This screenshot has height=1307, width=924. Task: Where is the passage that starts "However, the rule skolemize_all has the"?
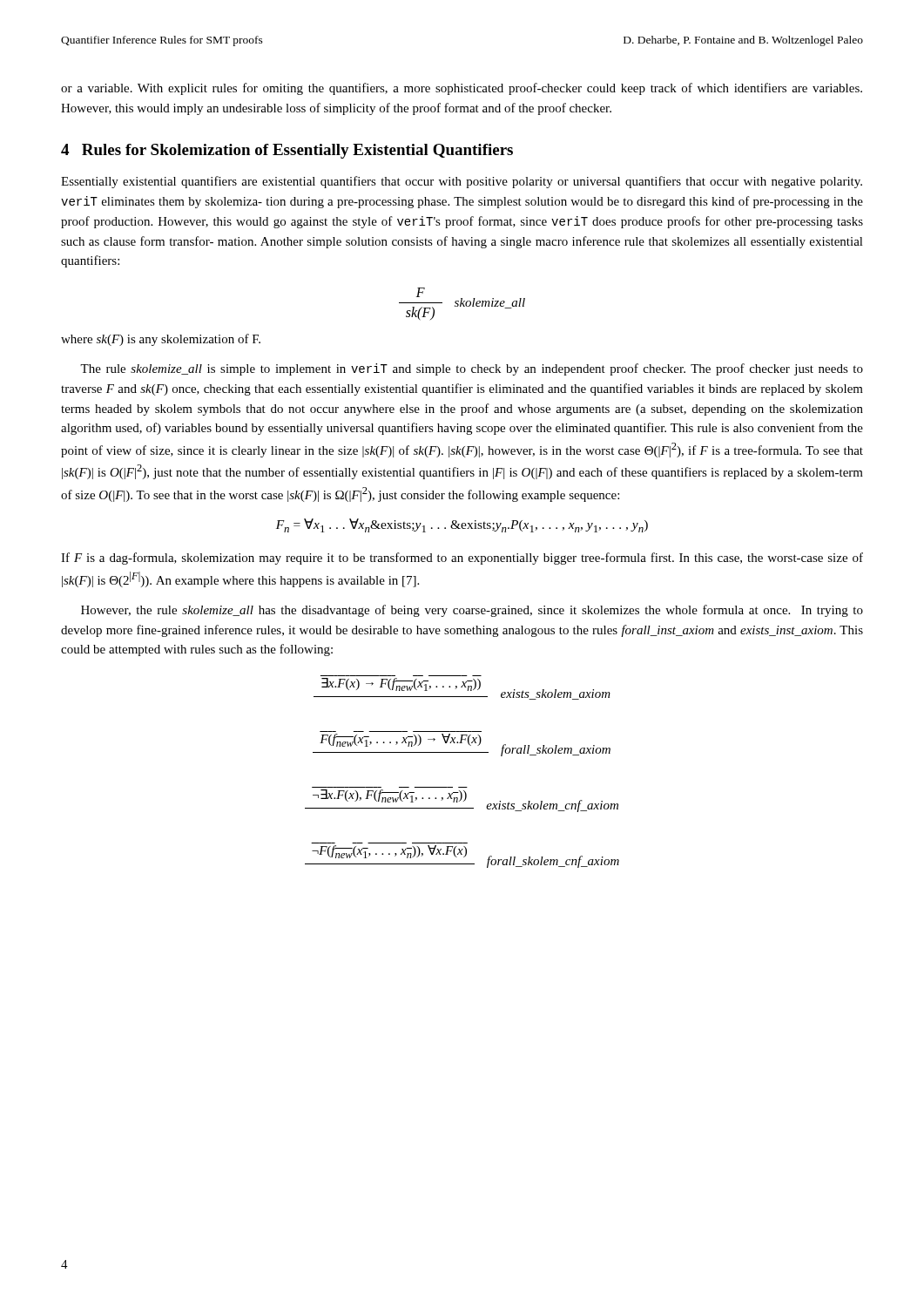pyautogui.click(x=462, y=630)
